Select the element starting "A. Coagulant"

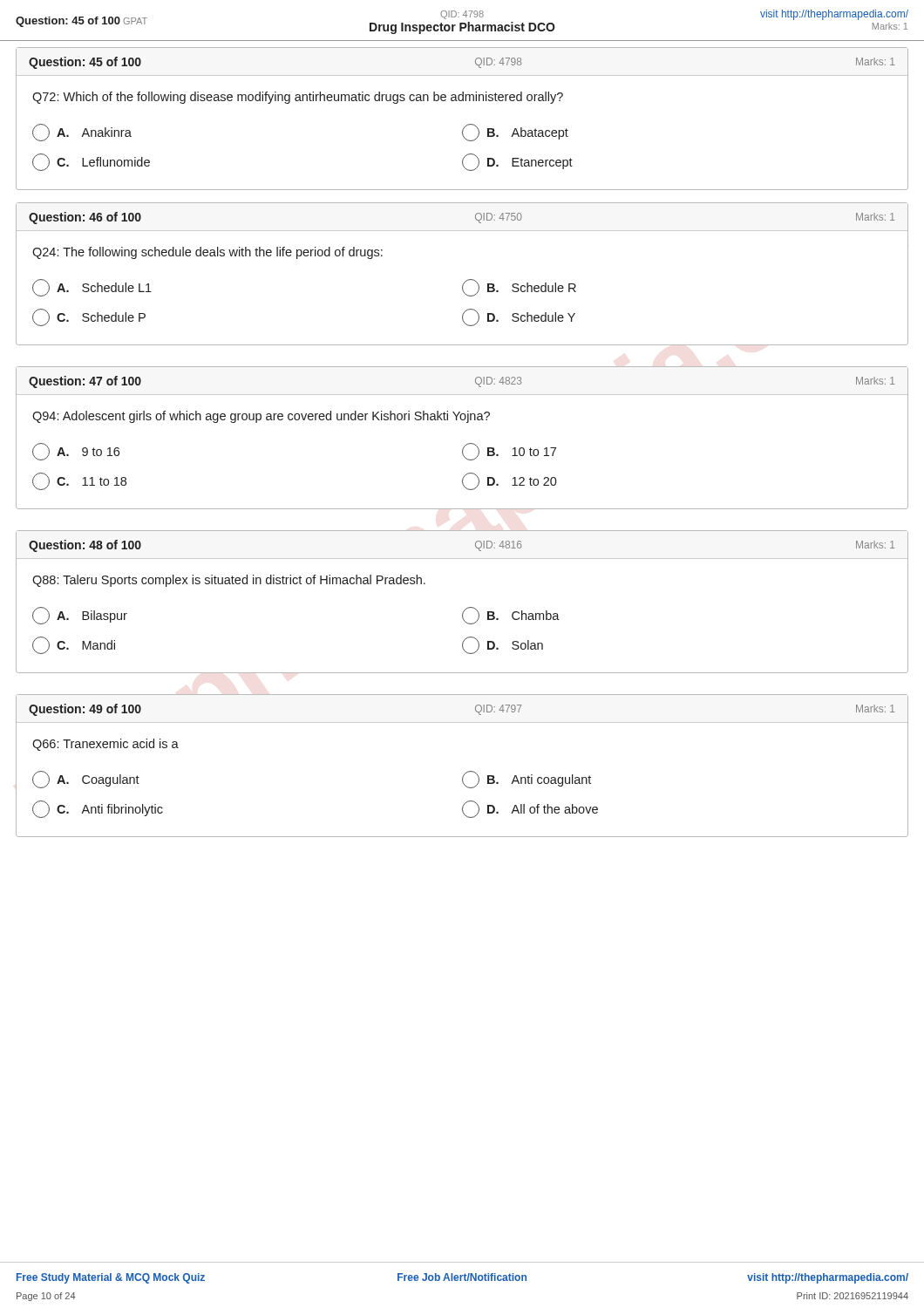(x=86, y=779)
